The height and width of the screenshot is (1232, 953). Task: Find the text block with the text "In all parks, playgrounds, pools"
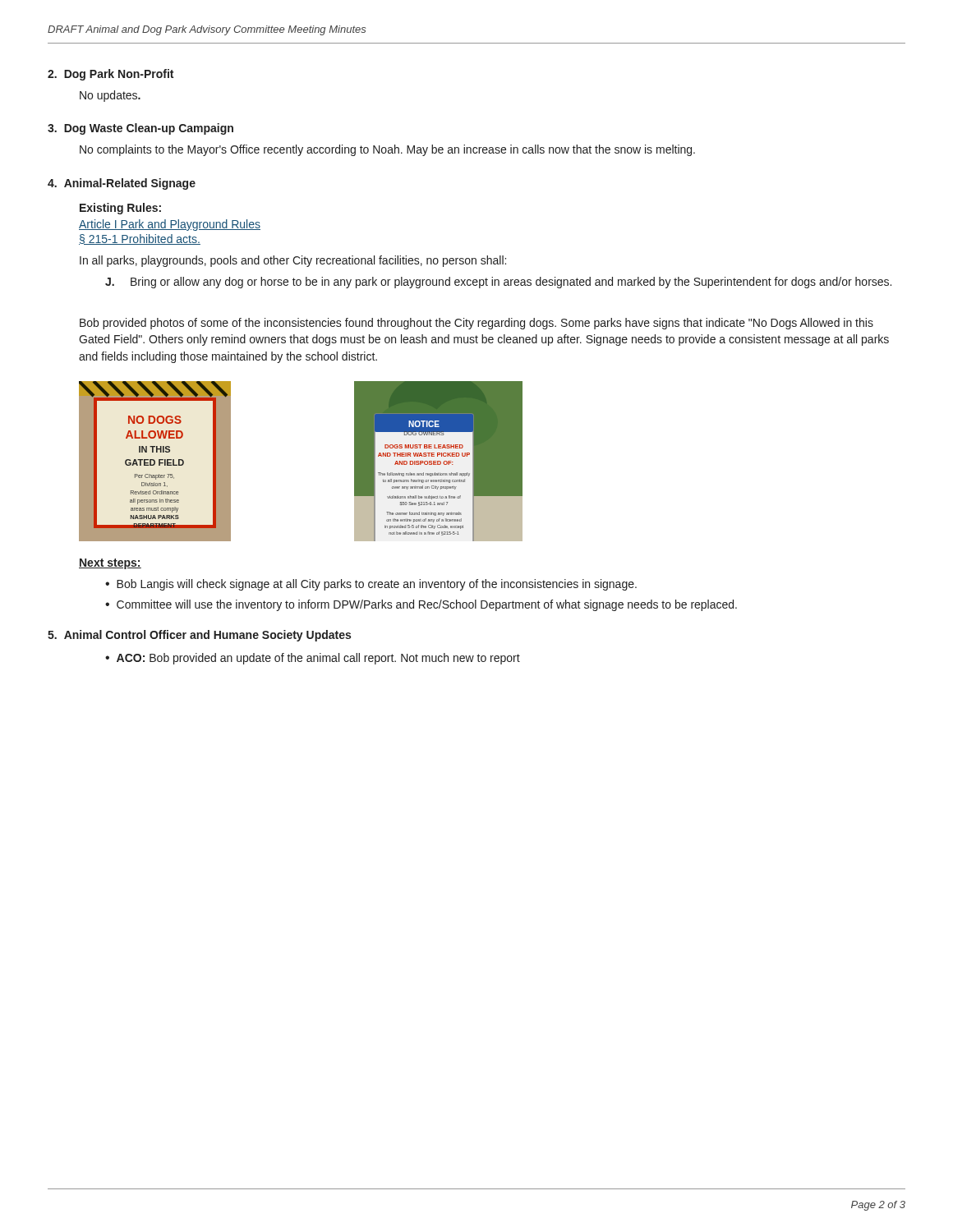(293, 260)
